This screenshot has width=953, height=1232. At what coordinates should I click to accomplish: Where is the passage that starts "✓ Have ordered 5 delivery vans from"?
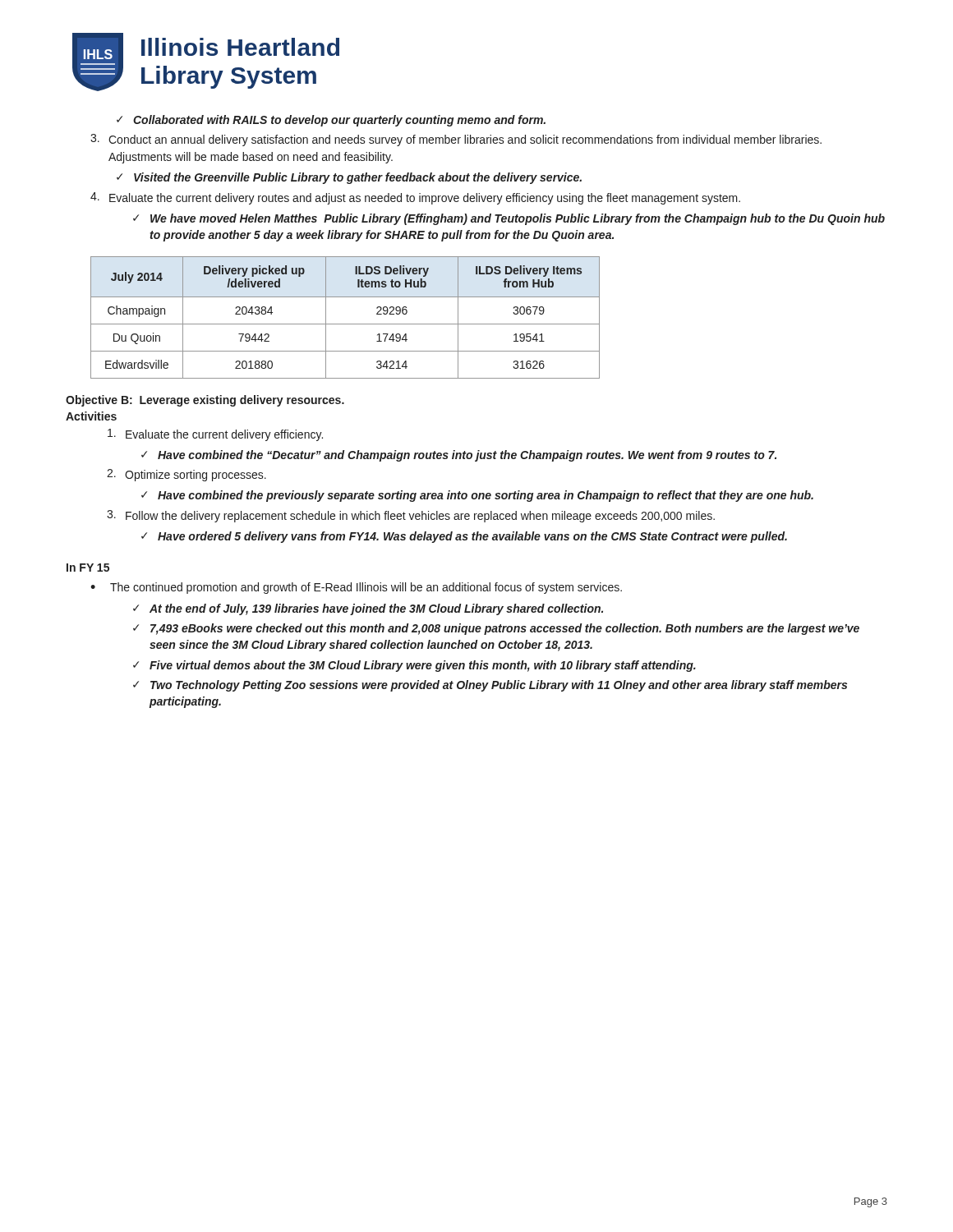click(x=464, y=536)
